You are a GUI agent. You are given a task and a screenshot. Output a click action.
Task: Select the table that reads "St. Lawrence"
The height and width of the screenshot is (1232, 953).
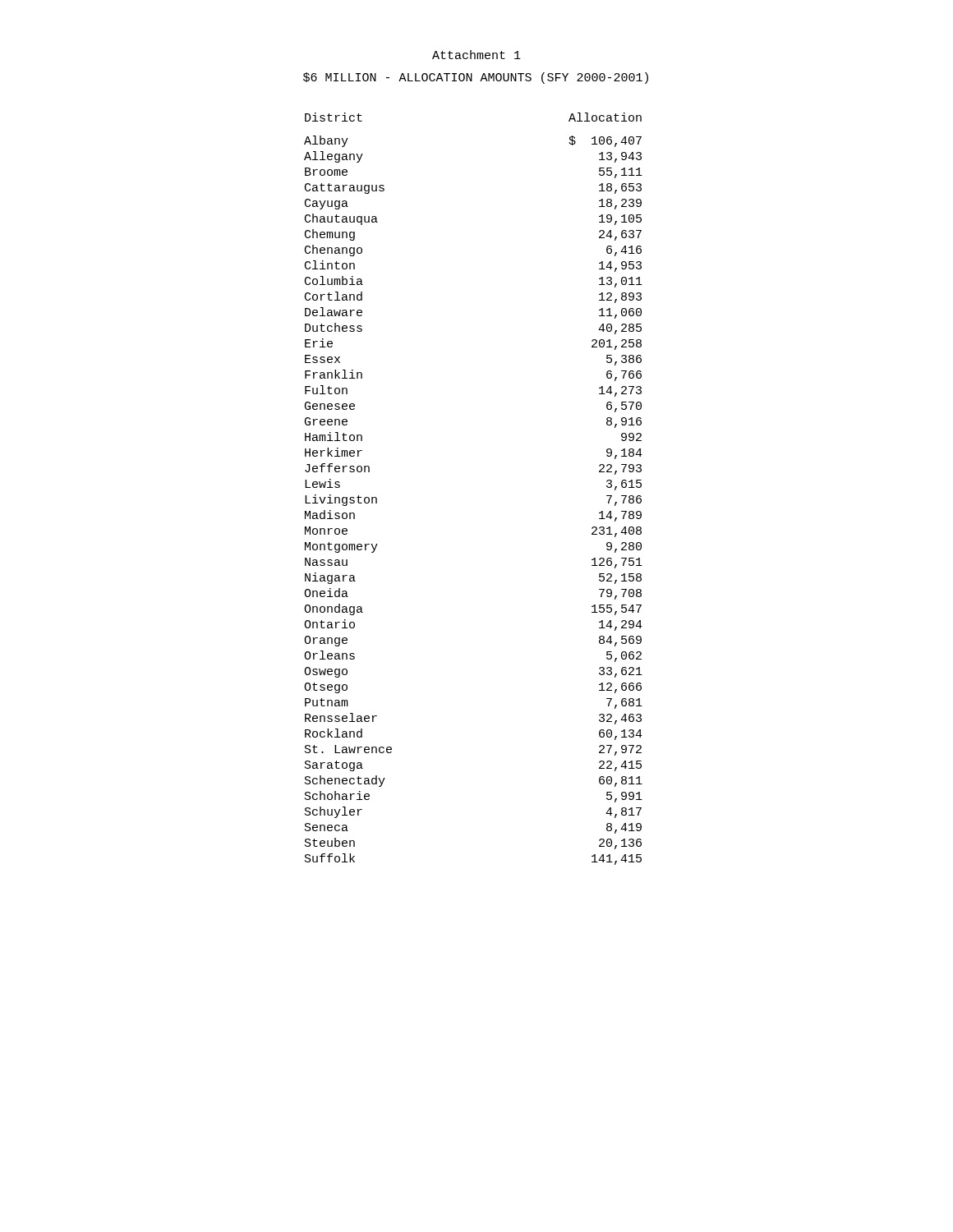pos(476,489)
